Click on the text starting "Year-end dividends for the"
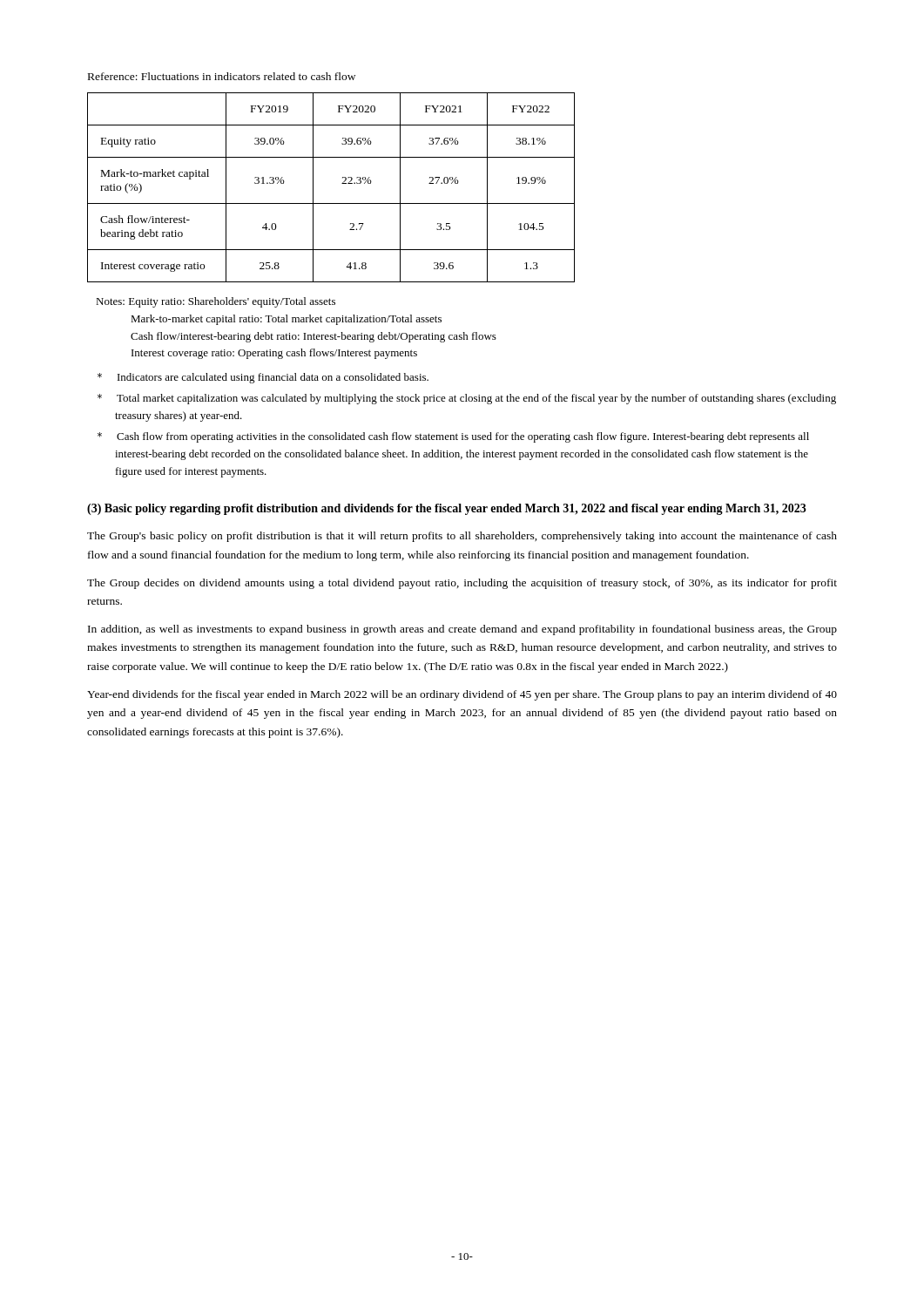This screenshot has height=1307, width=924. [462, 712]
